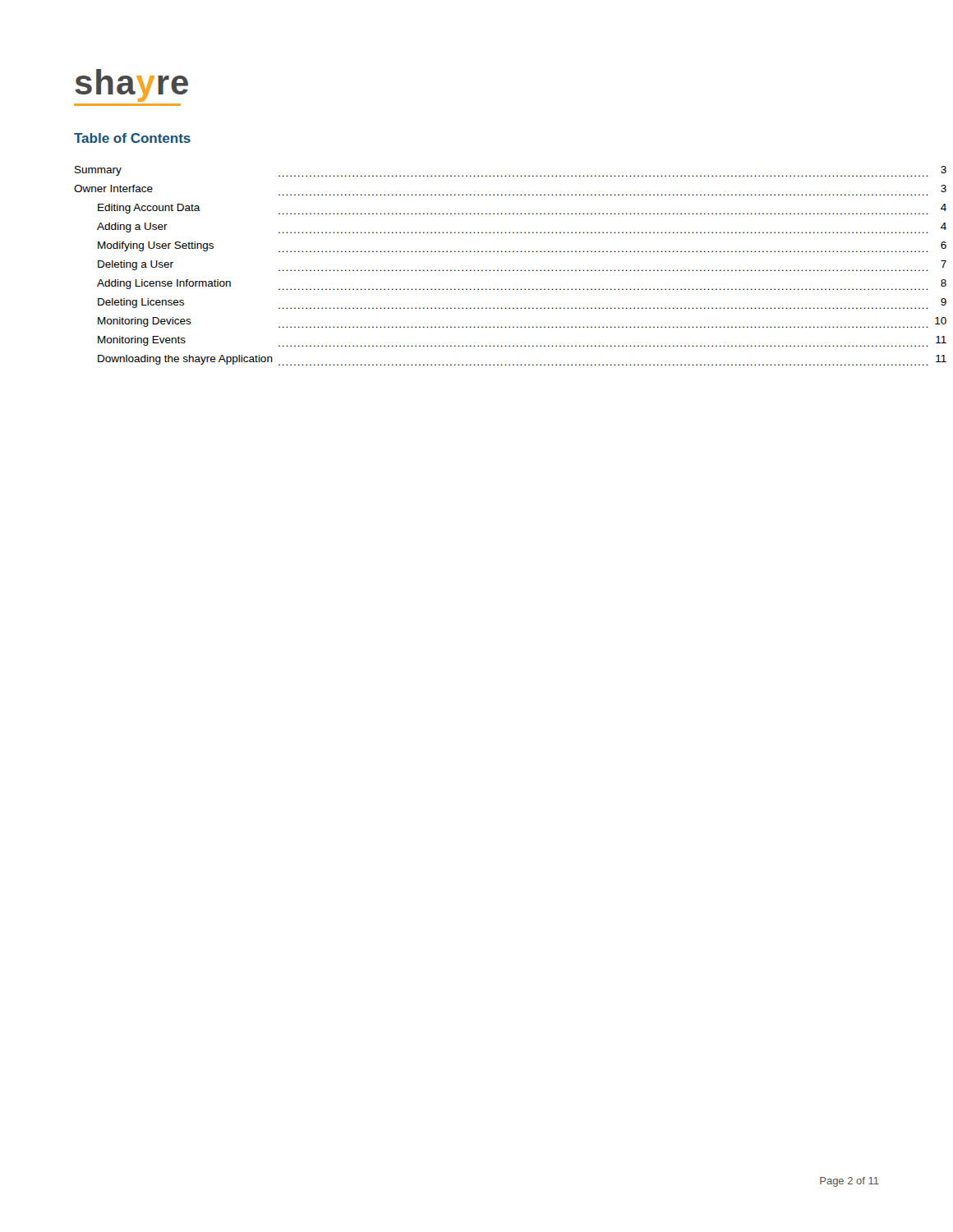Select the logo
The height and width of the screenshot is (1232, 953).
[x=476, y=86]
